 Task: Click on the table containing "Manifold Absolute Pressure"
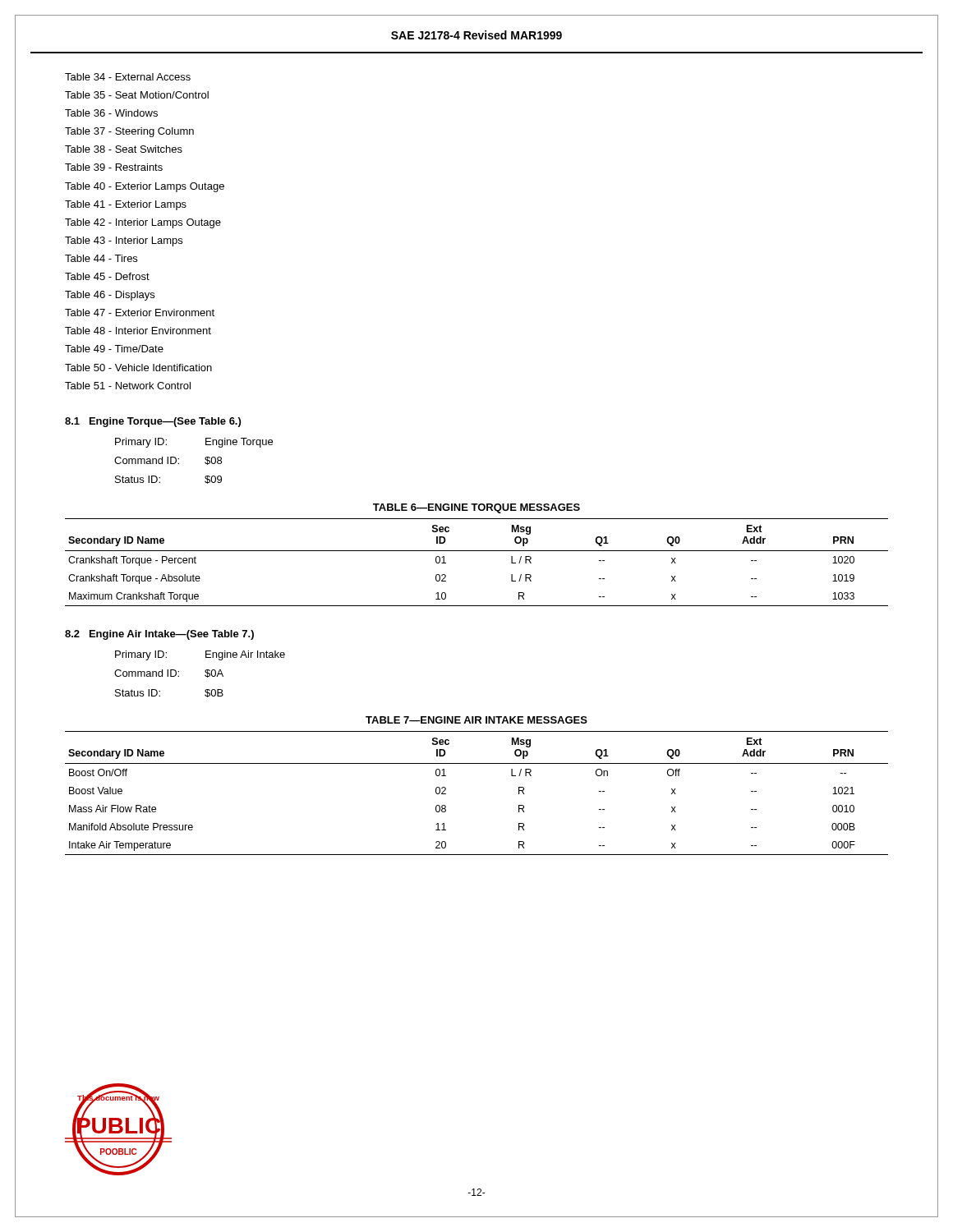[x=476, y=793]
